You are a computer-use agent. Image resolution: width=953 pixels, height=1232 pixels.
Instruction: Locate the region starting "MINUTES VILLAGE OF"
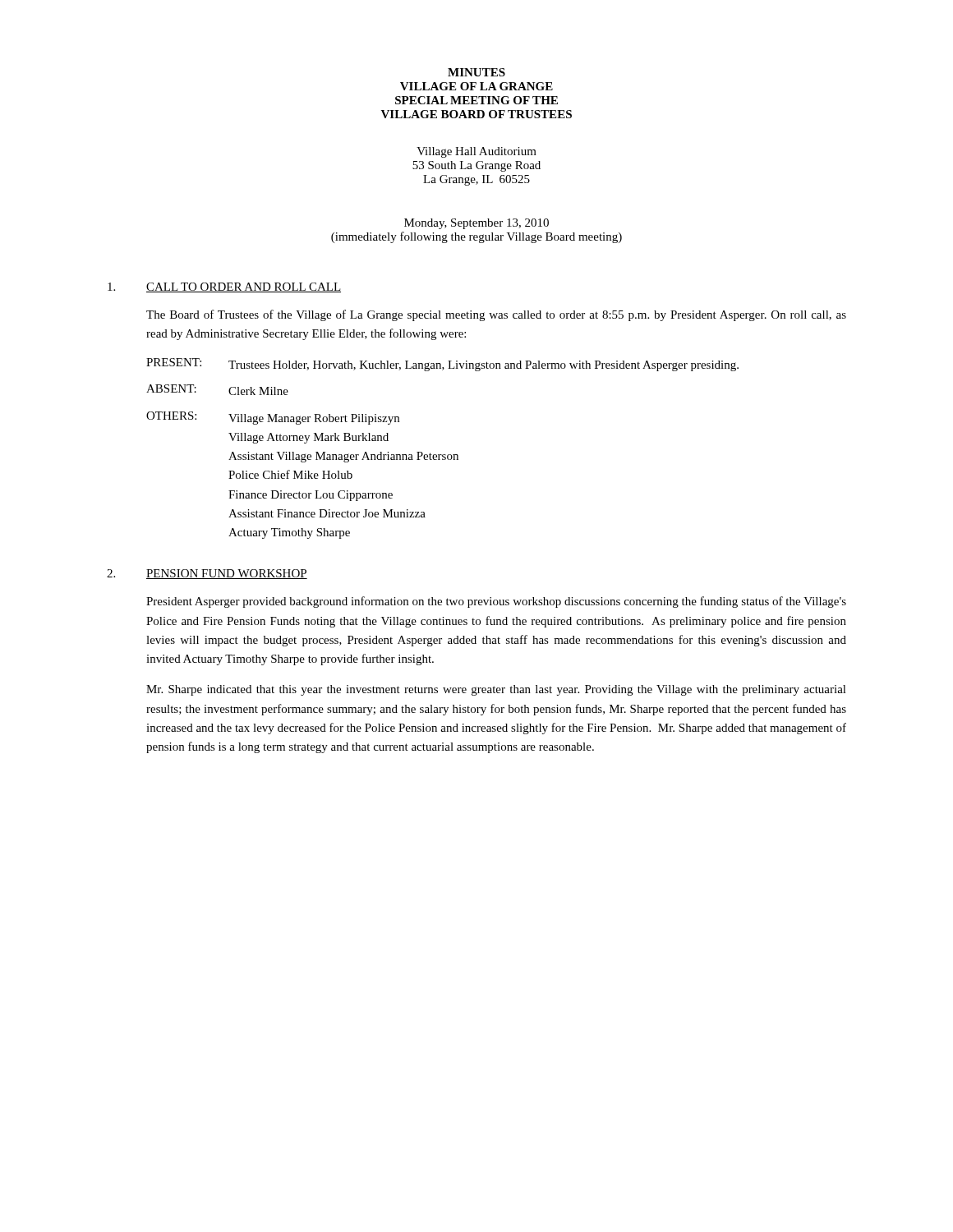(x=476, y=94)
